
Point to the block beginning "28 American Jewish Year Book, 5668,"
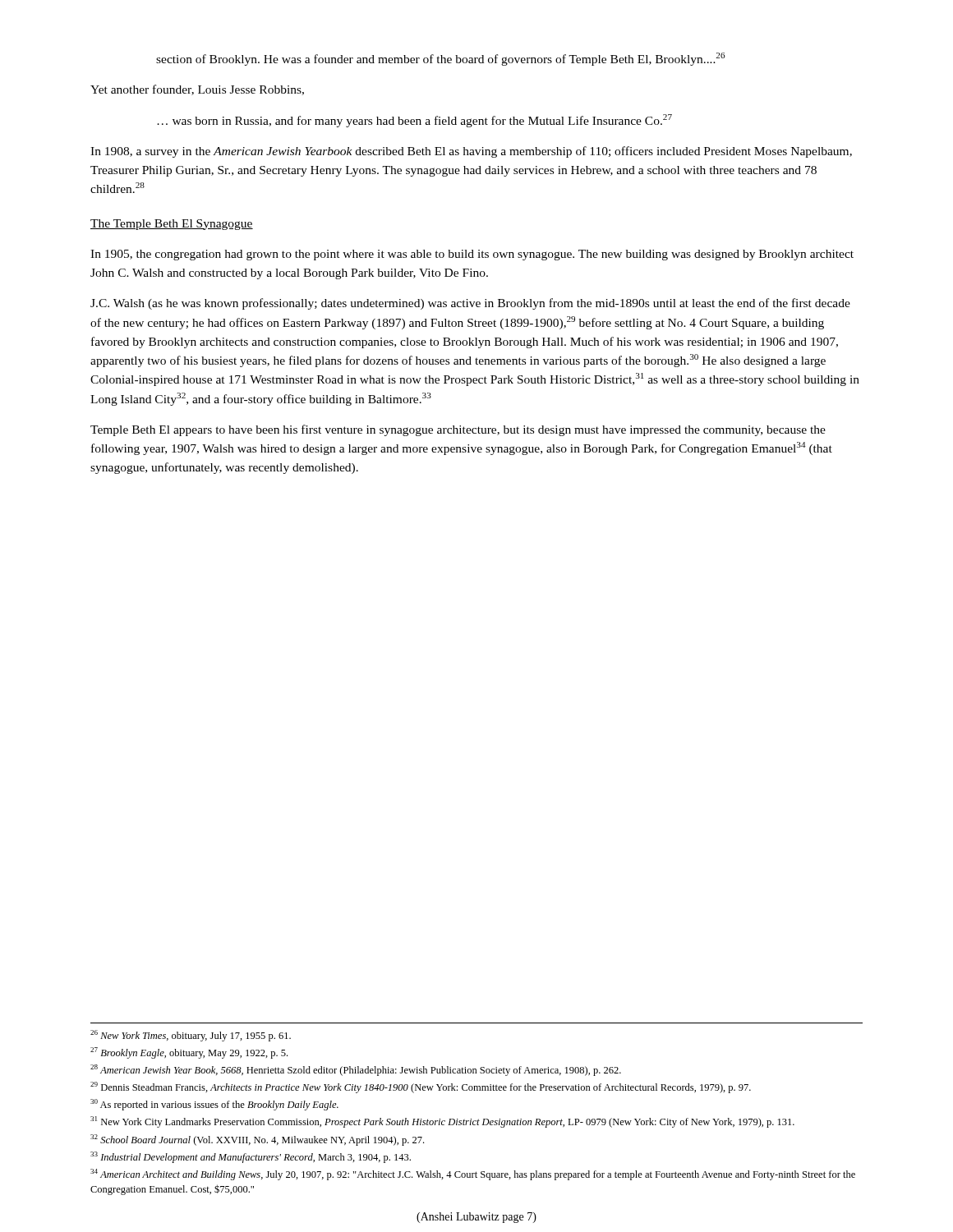point(356,1069)
